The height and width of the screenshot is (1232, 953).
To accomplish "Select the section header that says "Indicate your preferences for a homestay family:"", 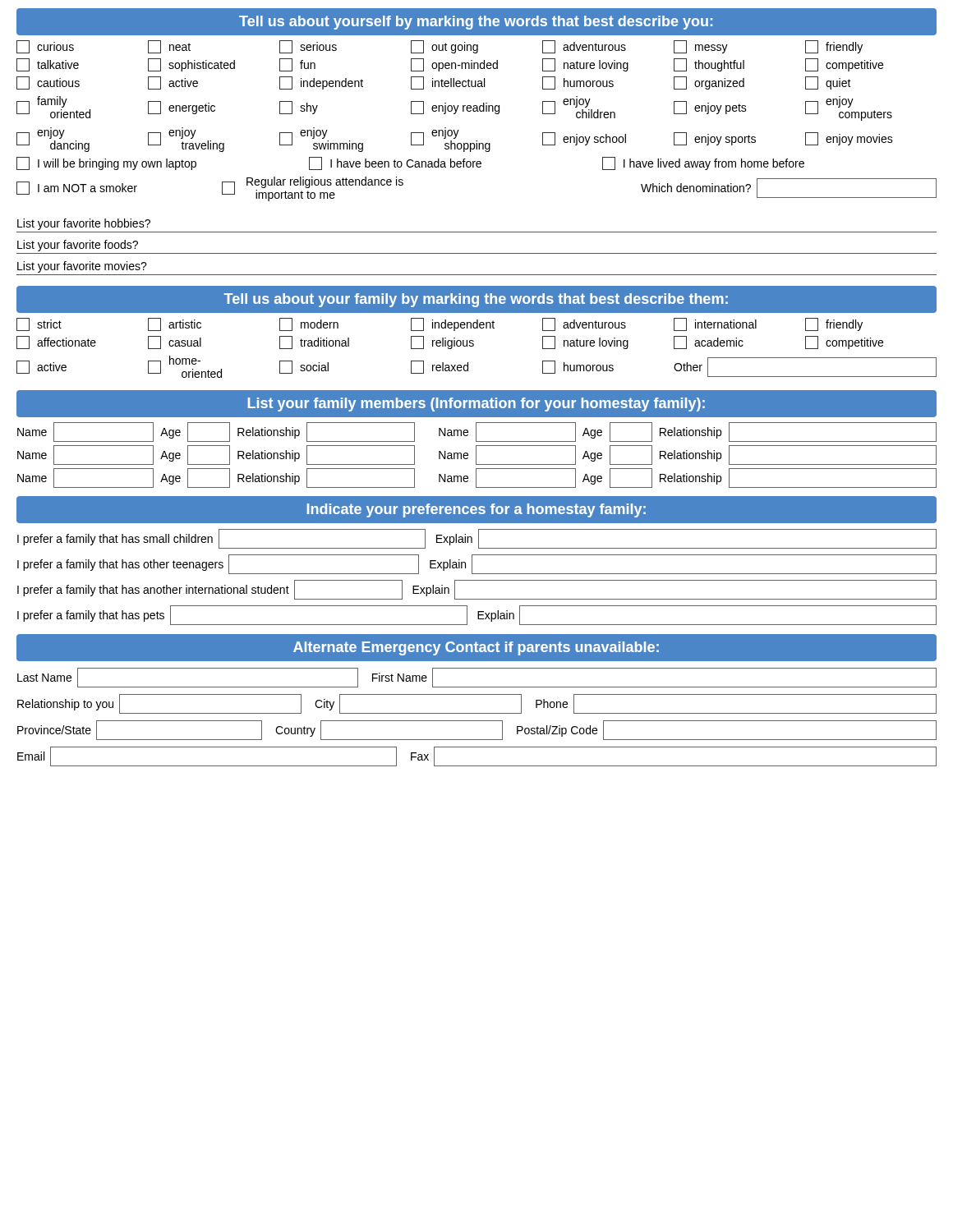I will (x=476, y=510).
